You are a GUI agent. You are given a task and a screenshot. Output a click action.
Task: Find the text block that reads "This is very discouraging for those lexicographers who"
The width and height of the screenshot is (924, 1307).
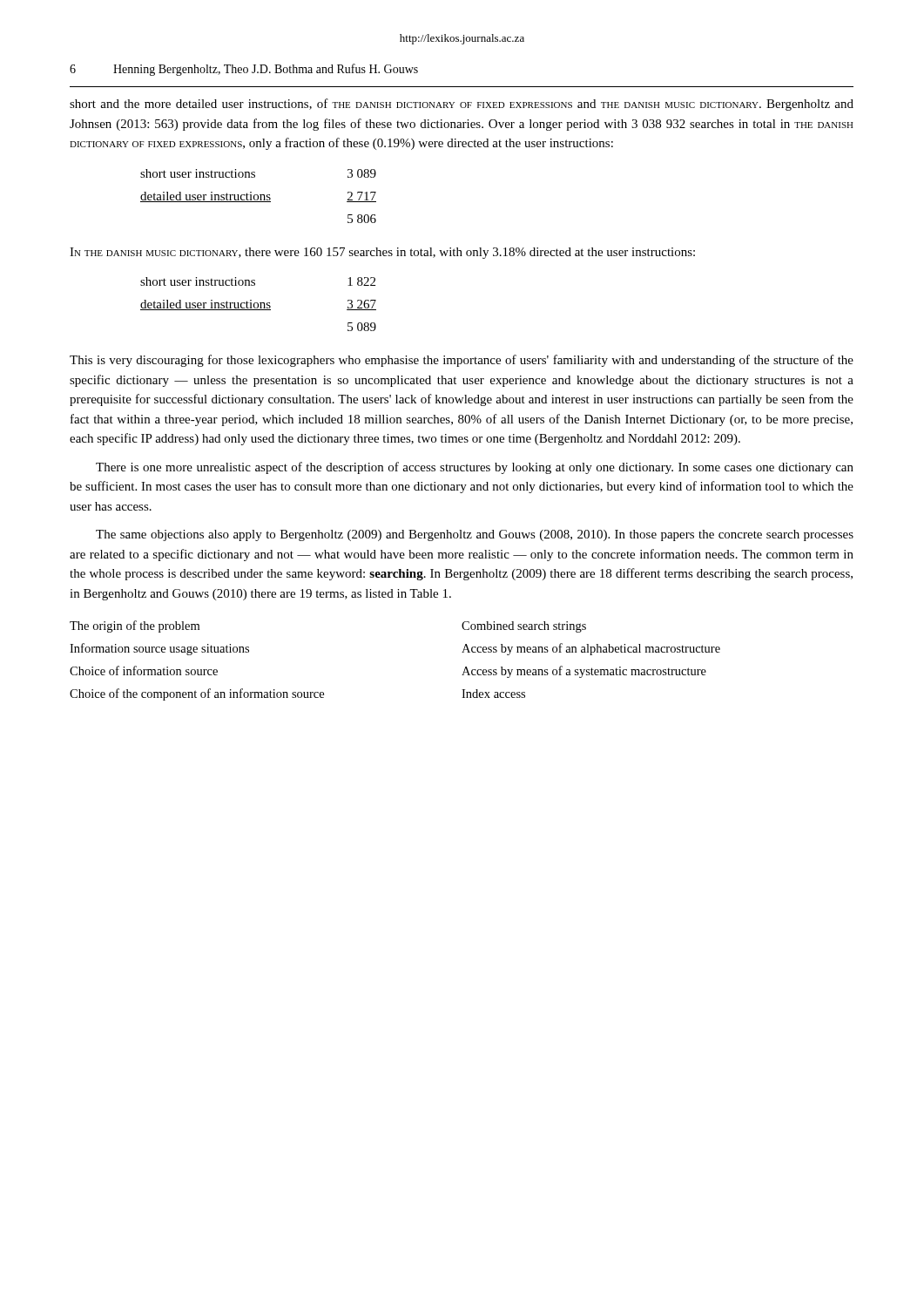tap(462, 477)
